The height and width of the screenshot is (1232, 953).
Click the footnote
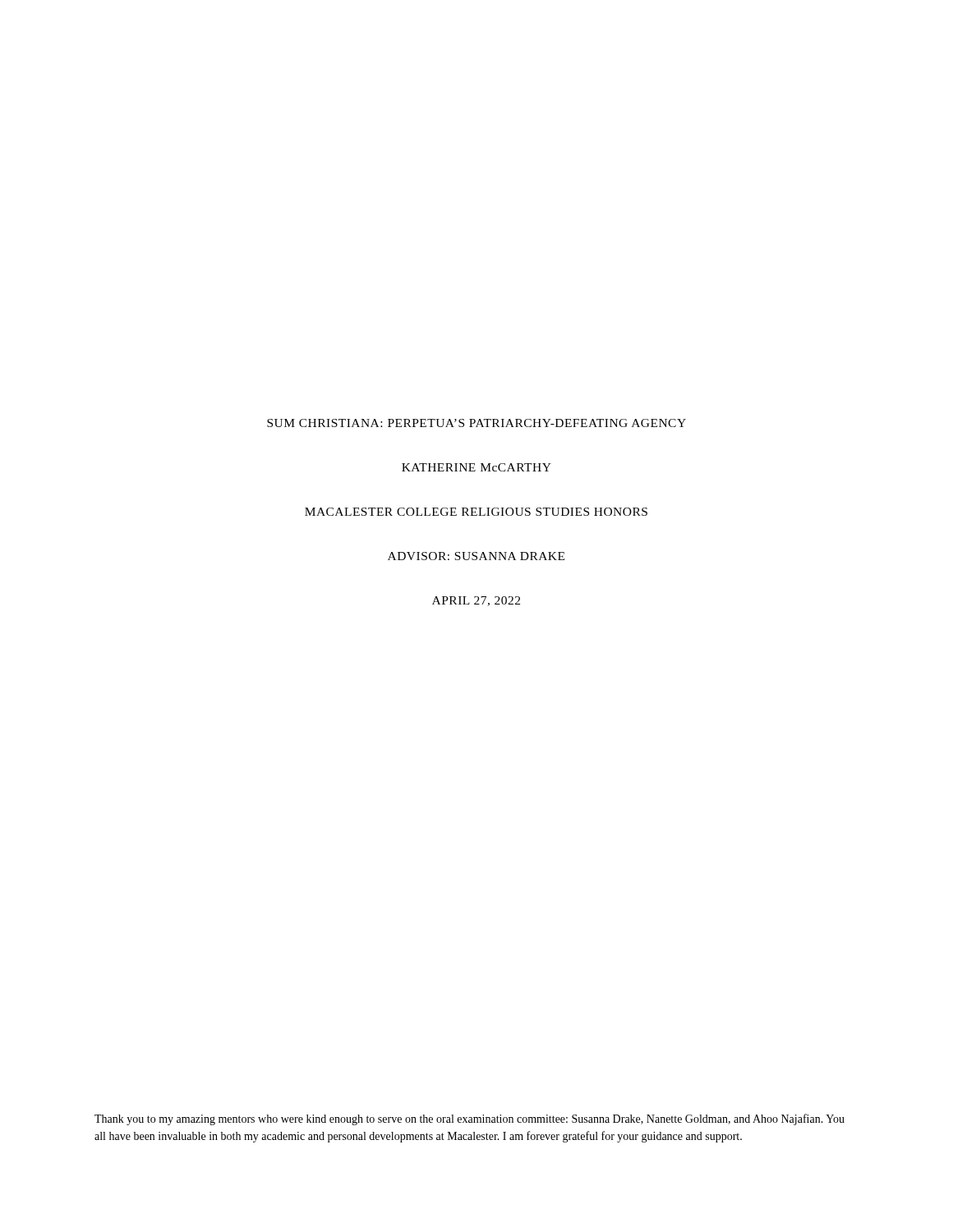click(x=469, y=1128)
